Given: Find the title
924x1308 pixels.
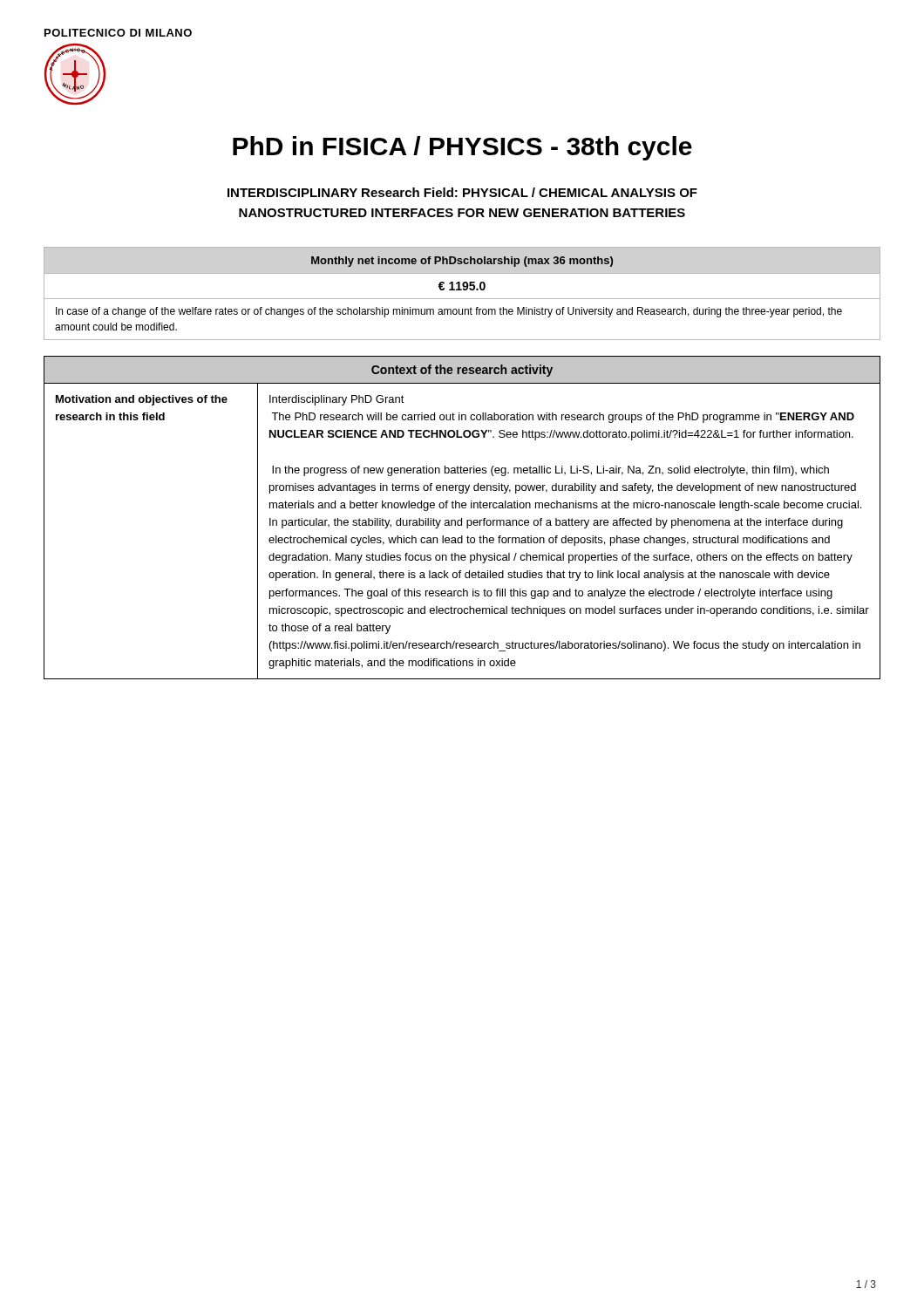Looking at the screenshot, I should pos(462,146).
